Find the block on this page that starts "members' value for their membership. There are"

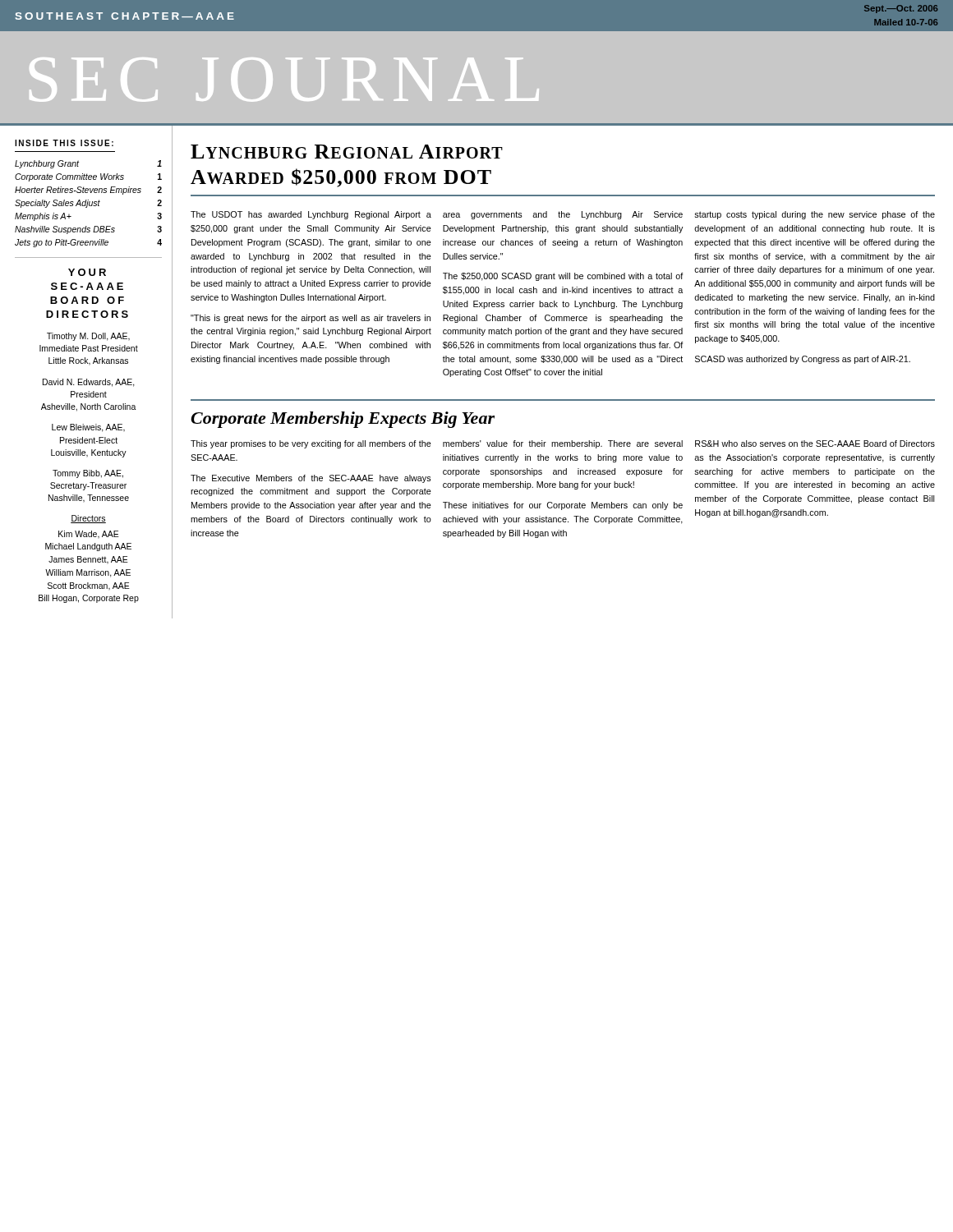click(x=563, y=488)
